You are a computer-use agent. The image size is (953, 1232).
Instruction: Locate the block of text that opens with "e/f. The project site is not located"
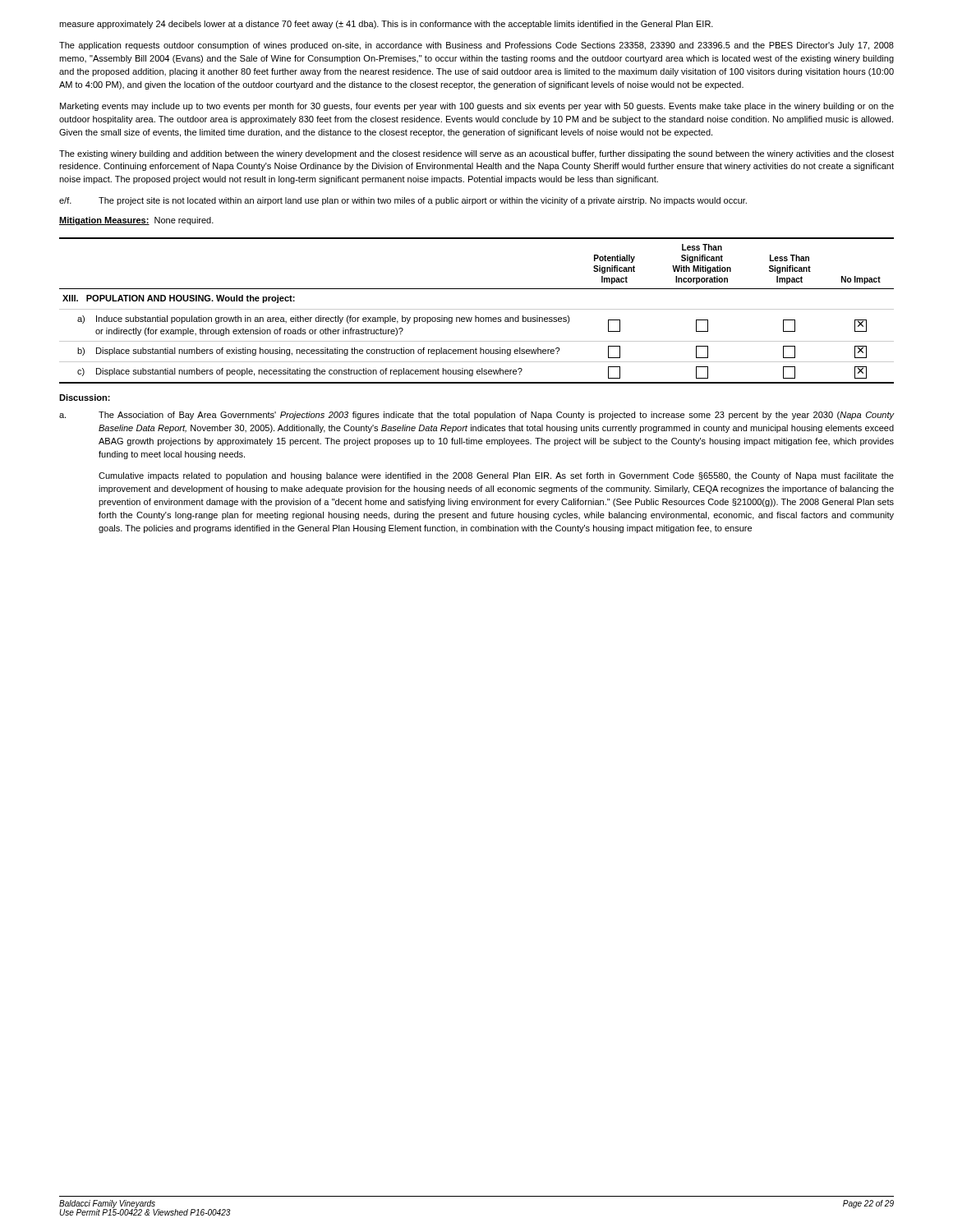pyautogui.click(x=476, y=201)
